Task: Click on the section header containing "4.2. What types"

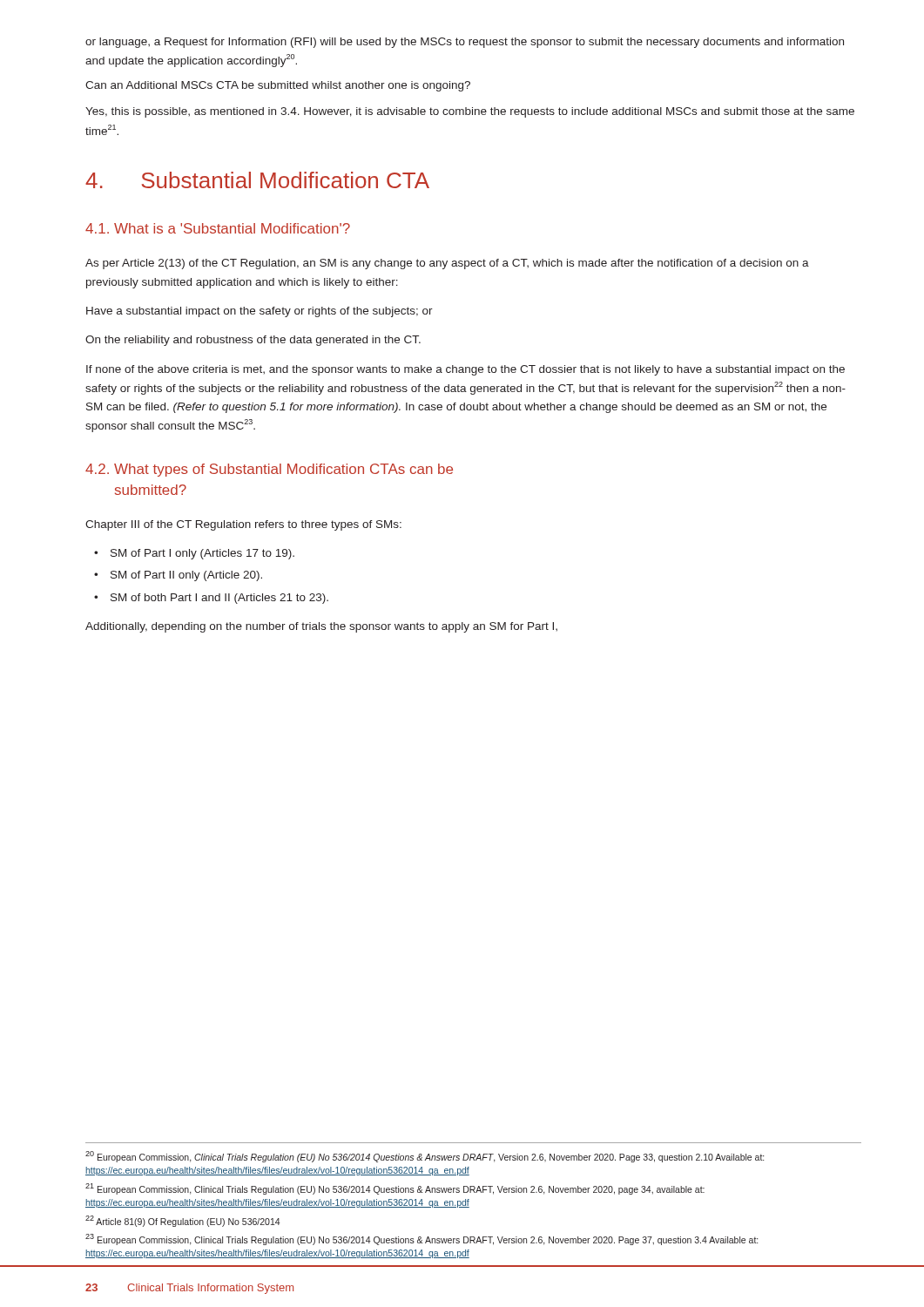Action: click(270, 480)
